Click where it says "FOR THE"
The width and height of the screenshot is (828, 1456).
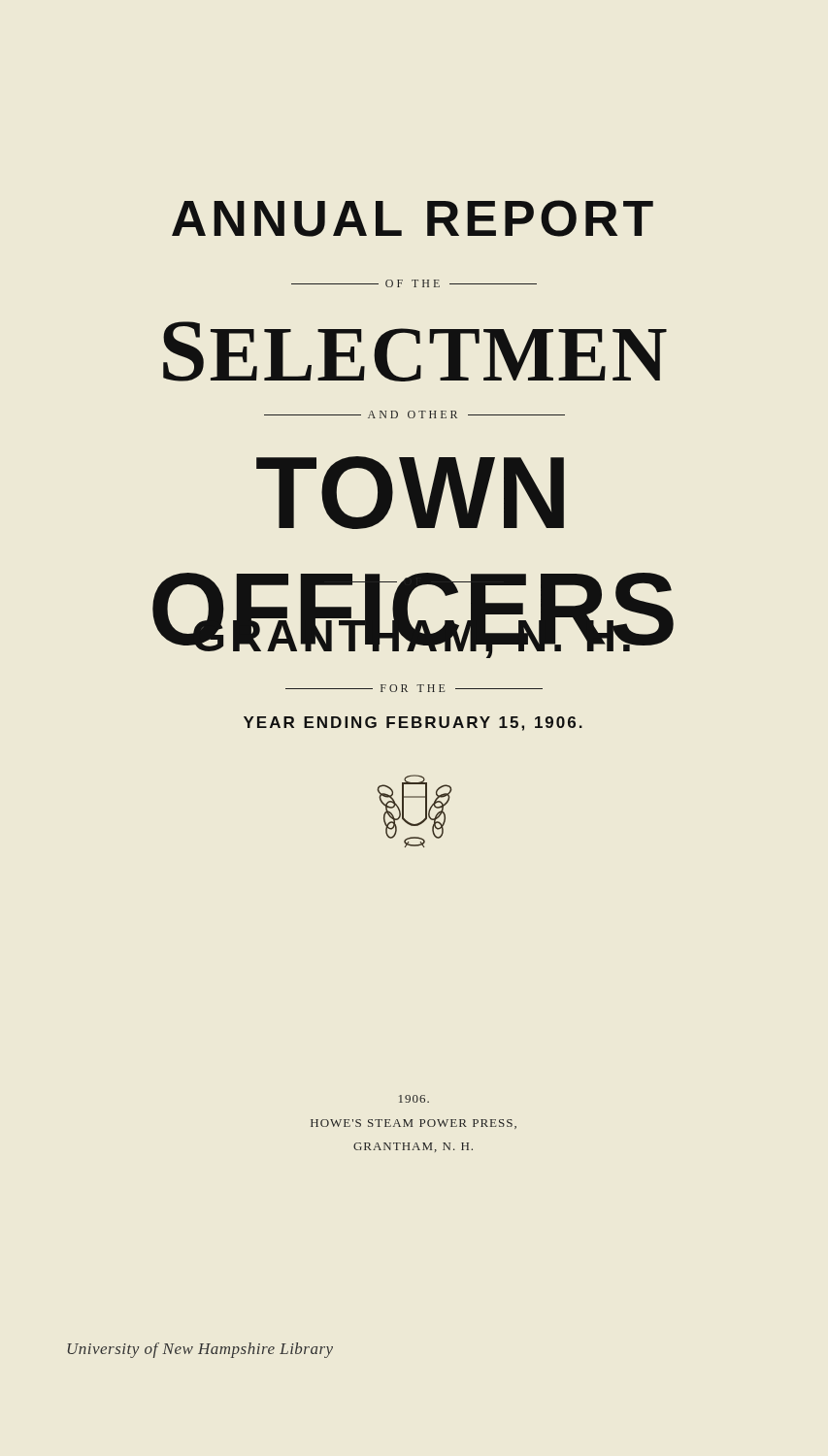point(414,689)
